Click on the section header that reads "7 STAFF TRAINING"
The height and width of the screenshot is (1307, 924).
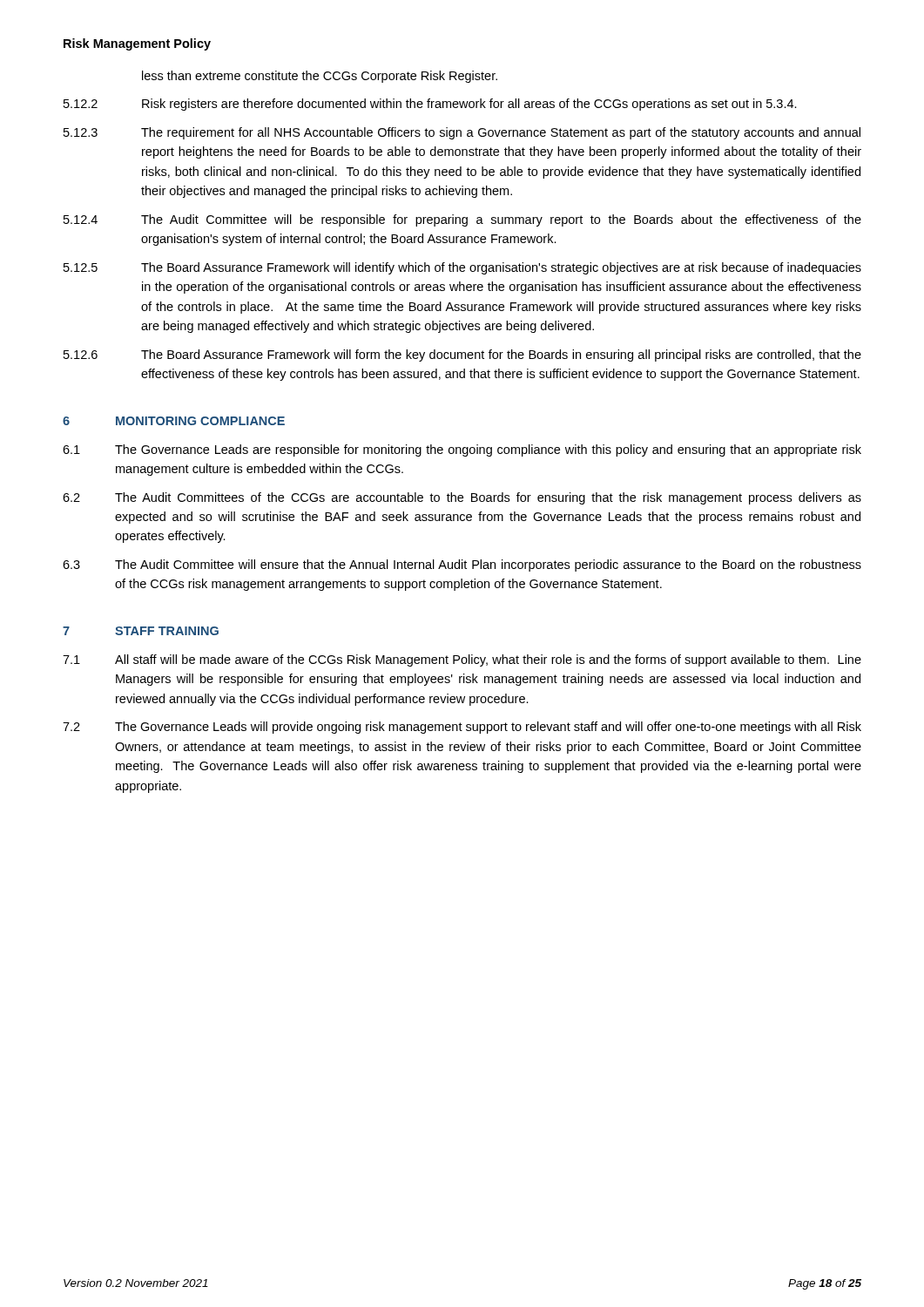pyautogui.click(x=141, y=631)
